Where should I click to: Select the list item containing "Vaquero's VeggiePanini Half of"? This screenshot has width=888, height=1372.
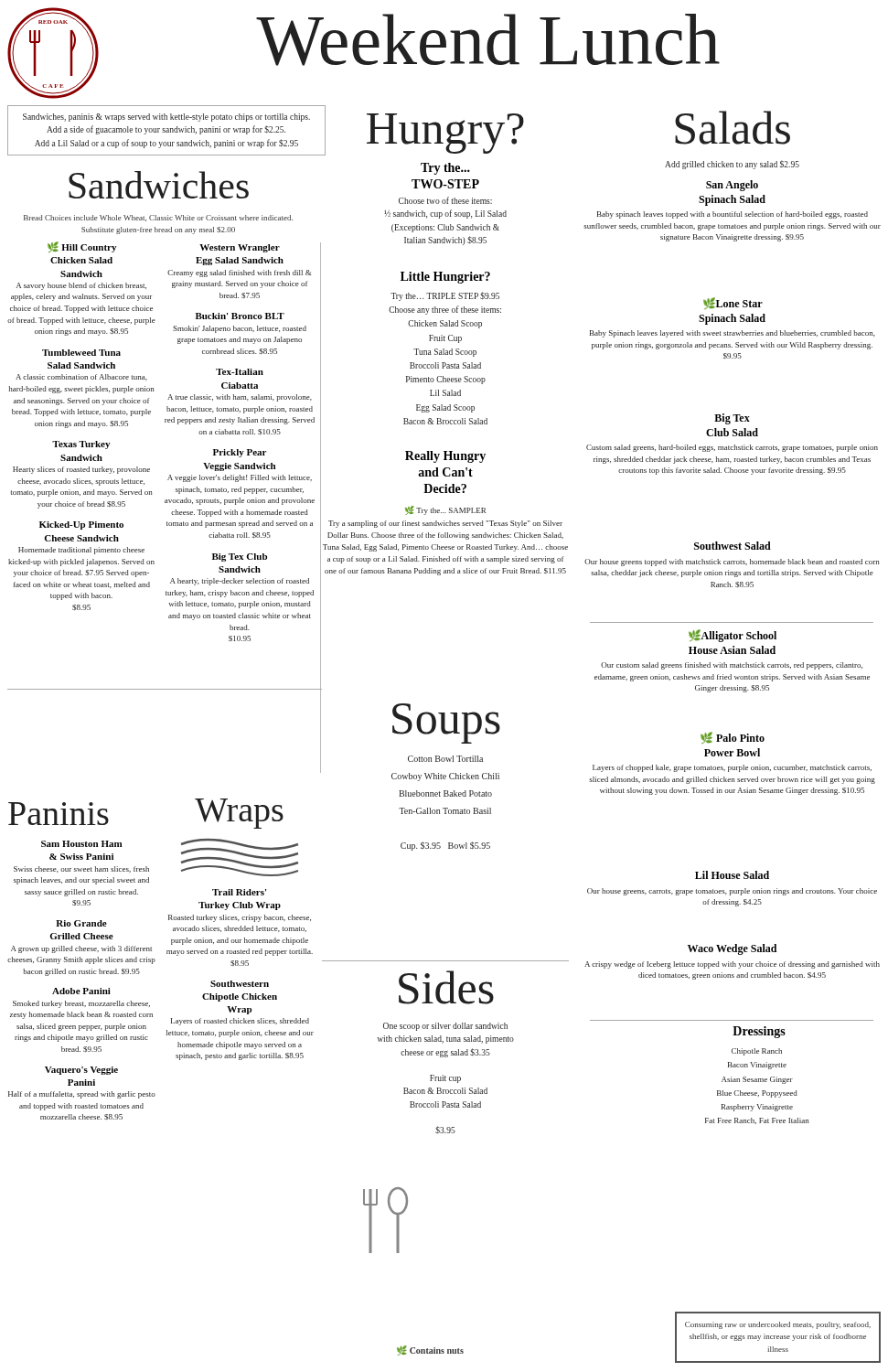point(81,1093)
